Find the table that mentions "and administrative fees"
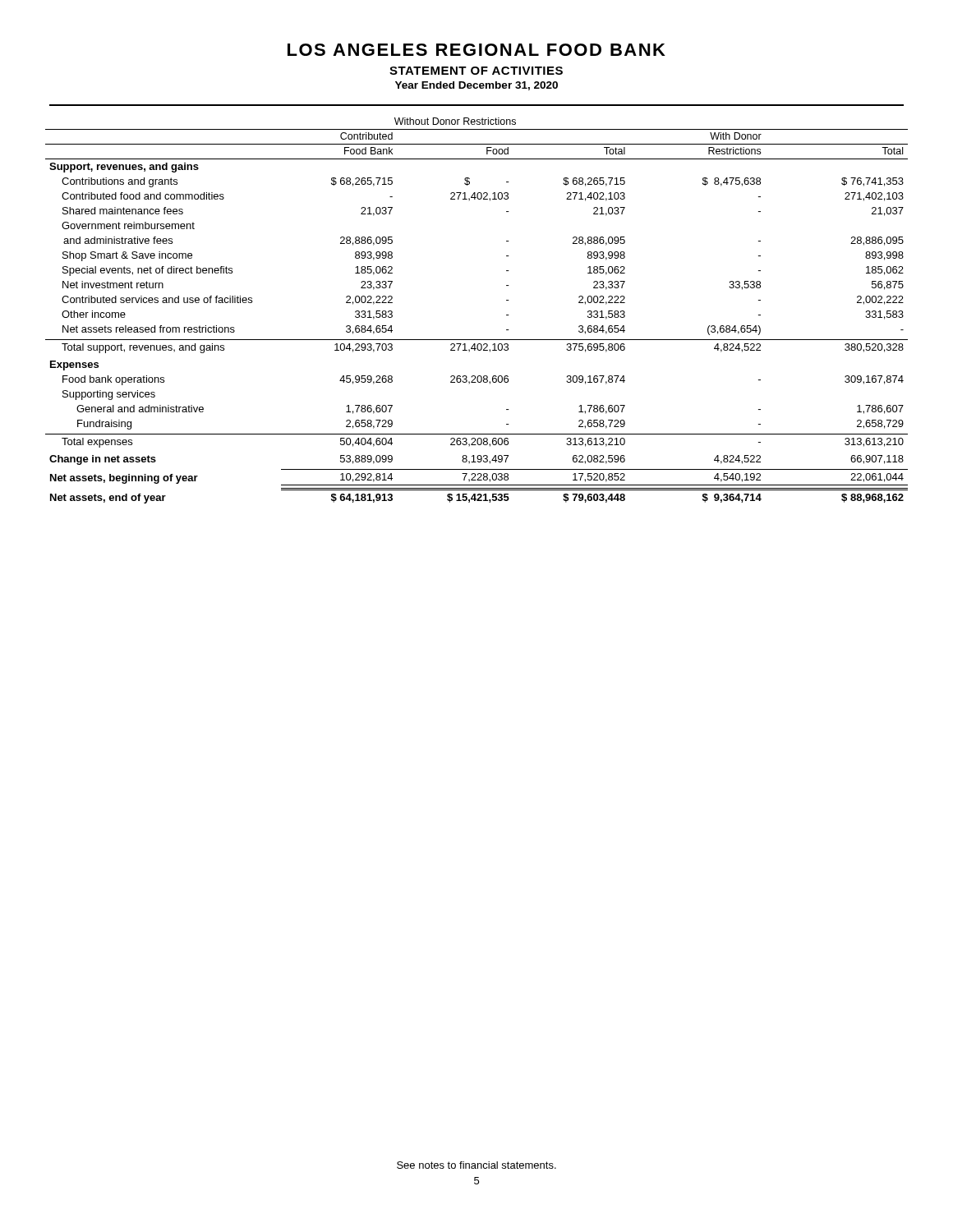 (476, 309)
